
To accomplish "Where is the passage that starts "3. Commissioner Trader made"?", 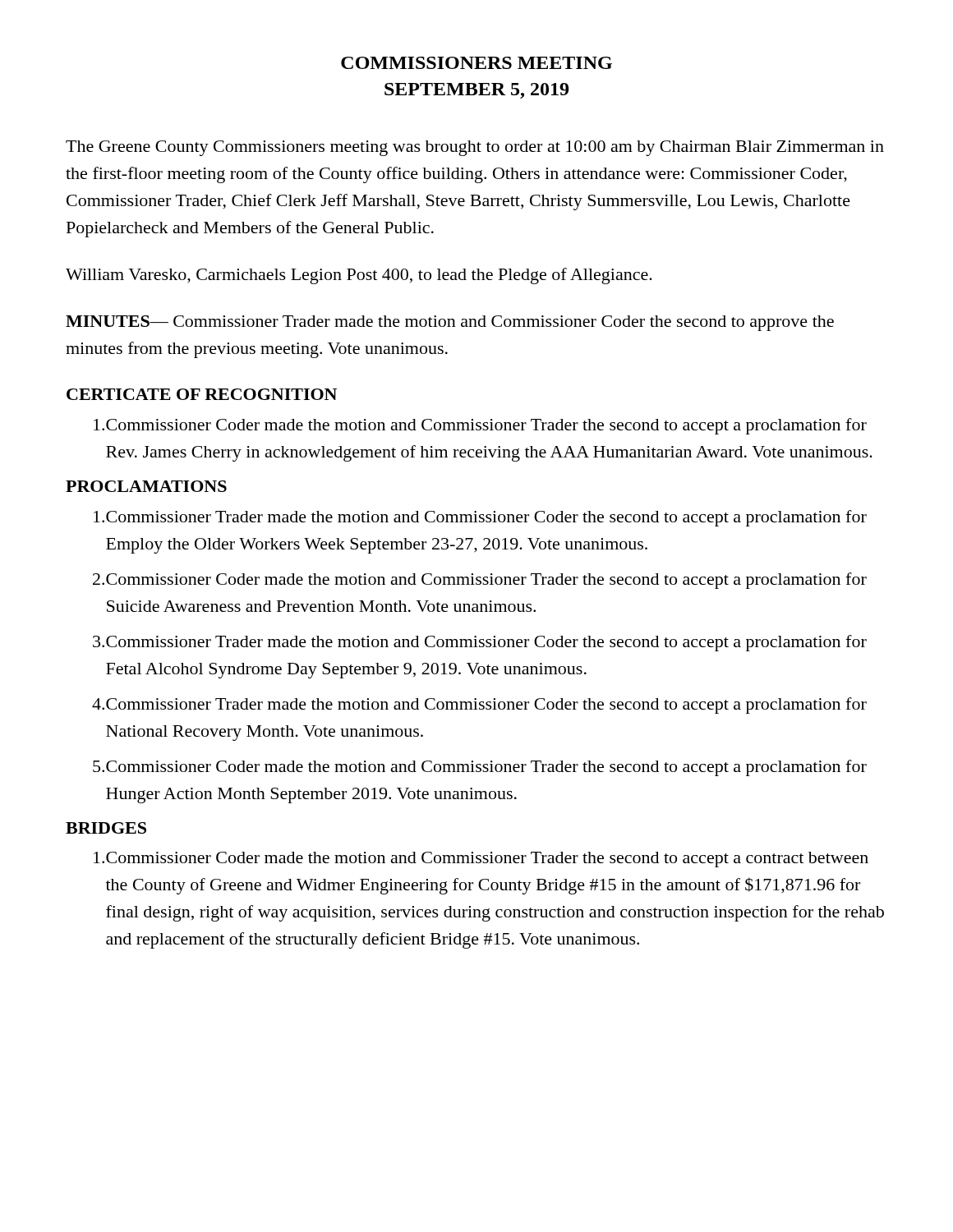I will 476,654.
